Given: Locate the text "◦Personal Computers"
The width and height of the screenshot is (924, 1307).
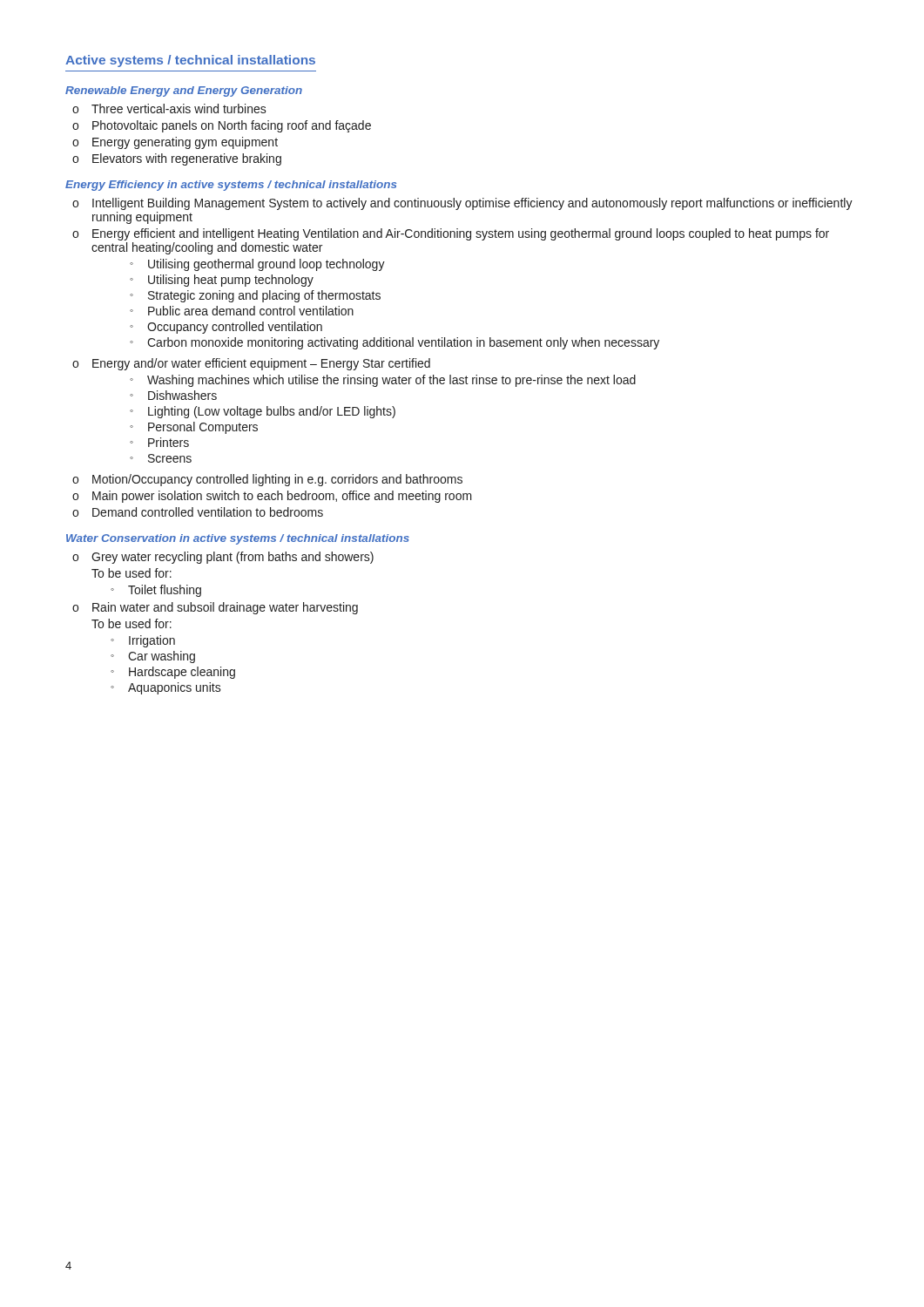Looking at the screenshot, I should tap(194, 427).
